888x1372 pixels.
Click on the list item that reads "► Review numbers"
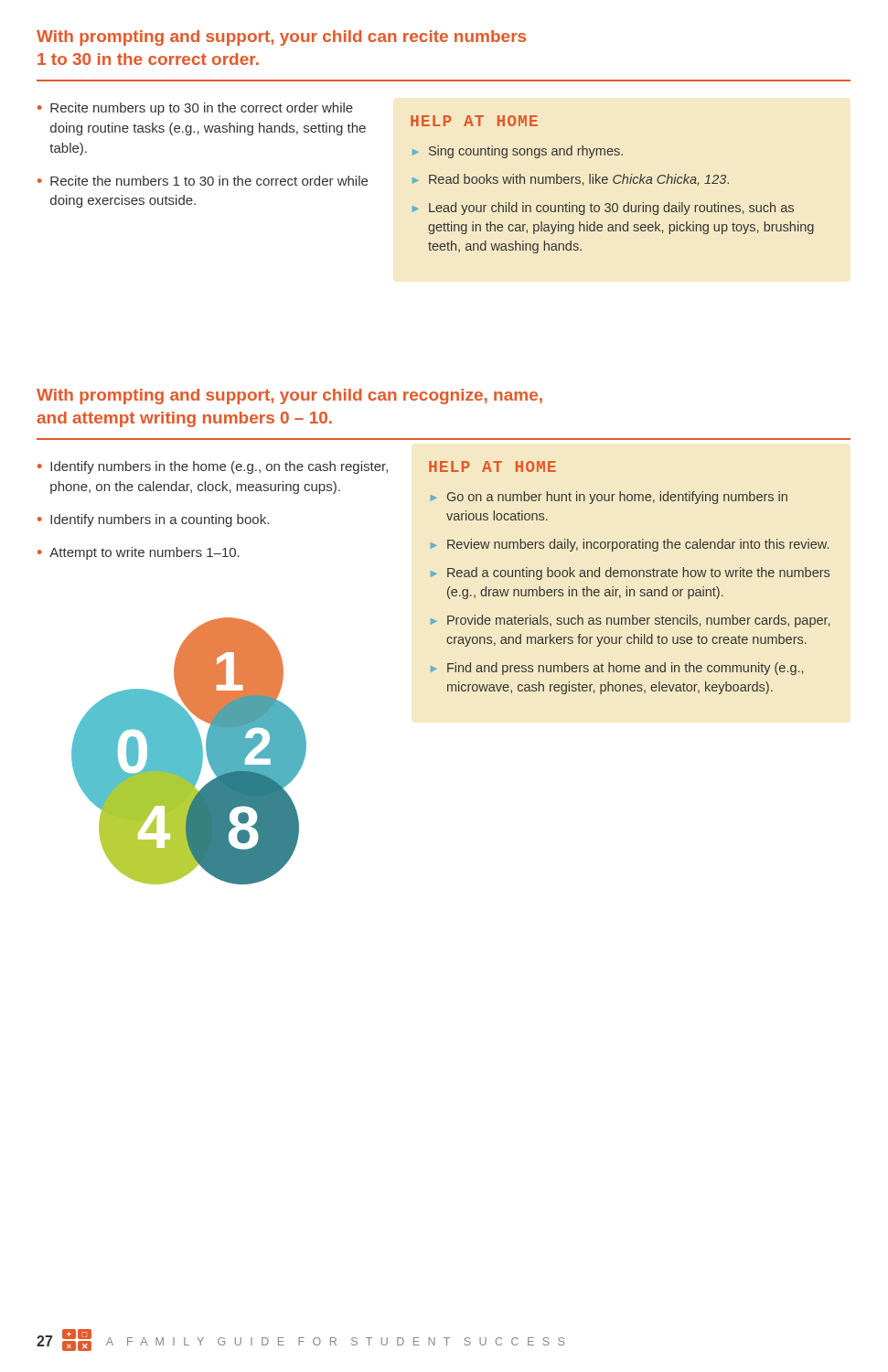click(x=629, y=545)
